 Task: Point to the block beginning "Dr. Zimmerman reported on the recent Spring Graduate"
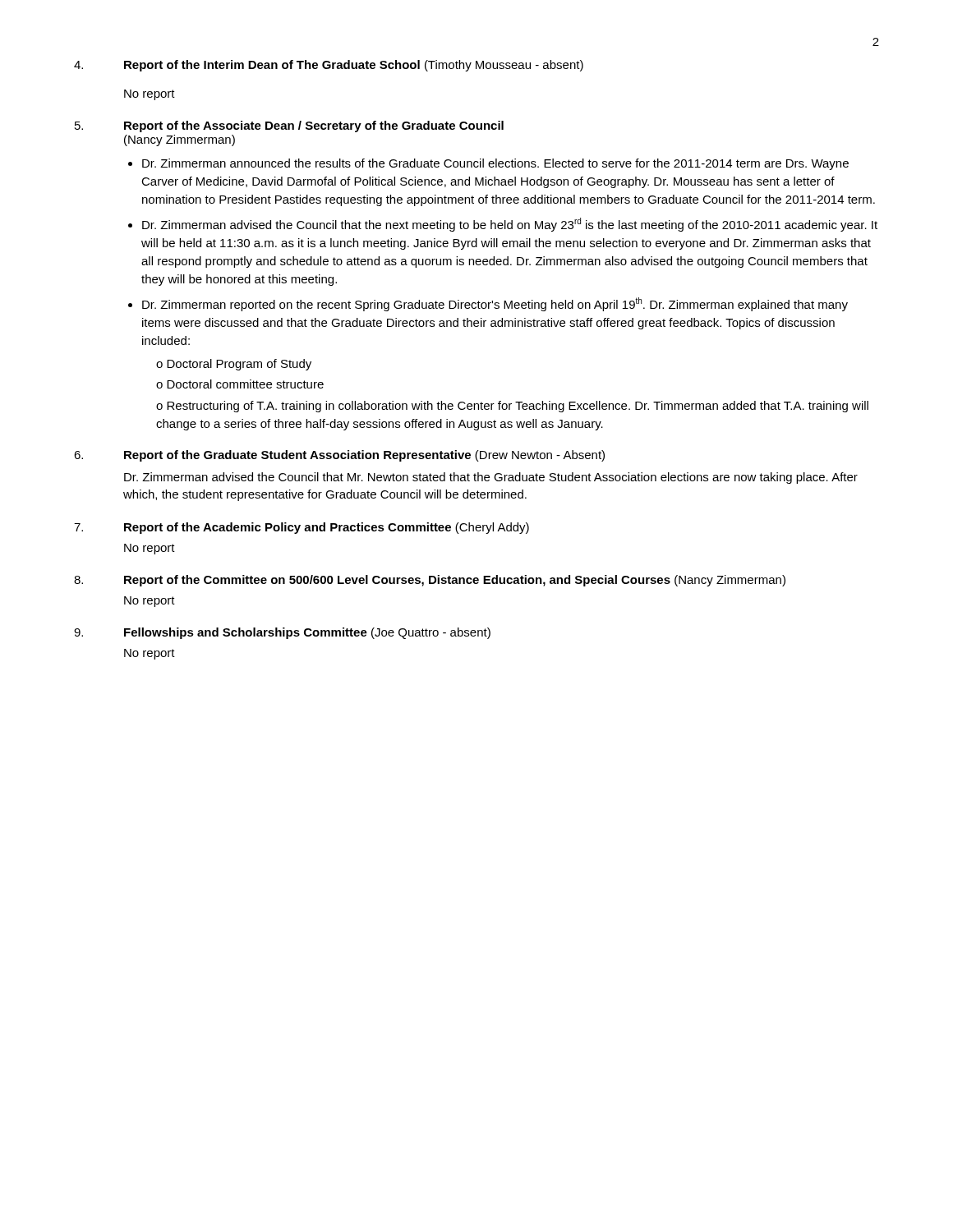[495, 304]
